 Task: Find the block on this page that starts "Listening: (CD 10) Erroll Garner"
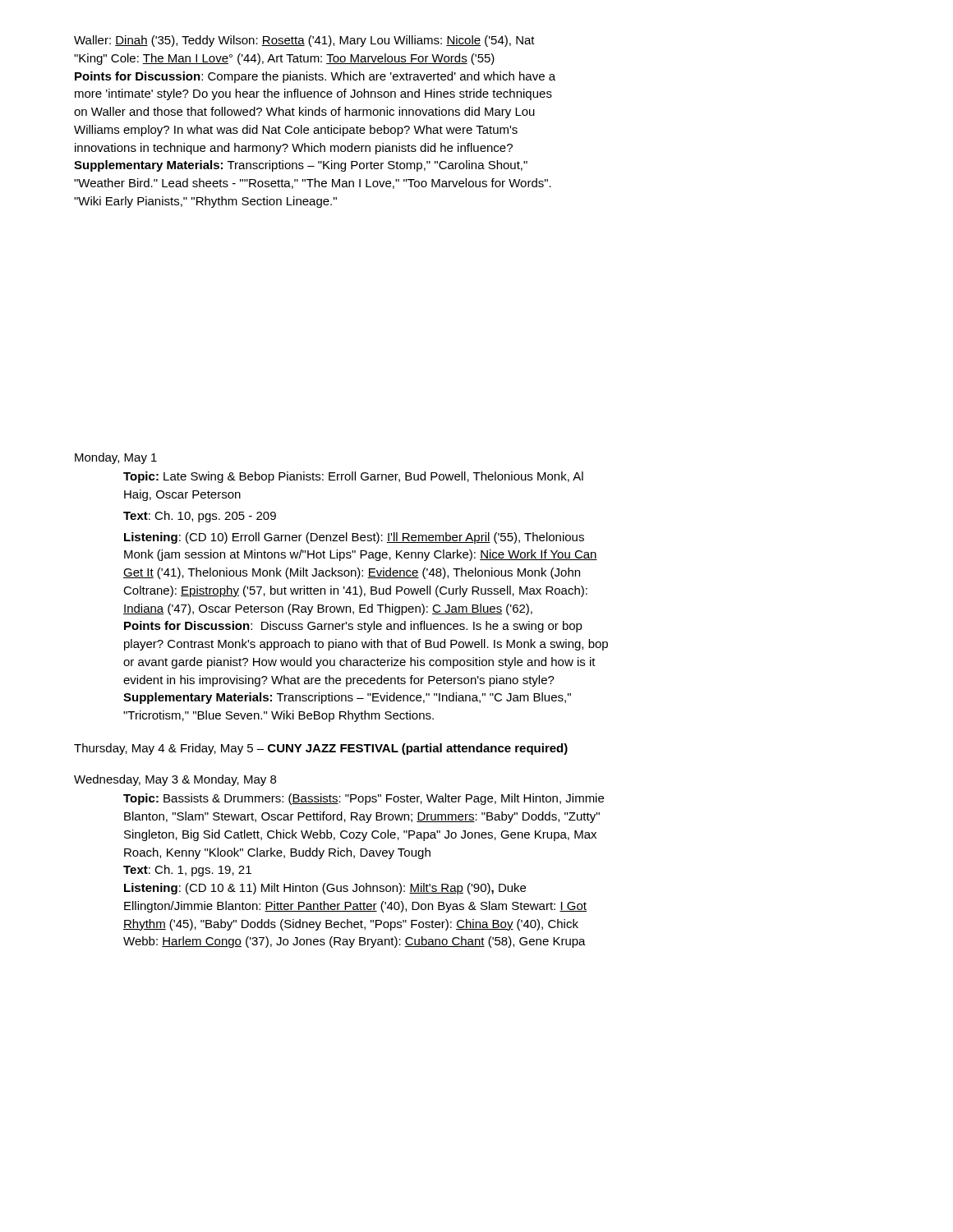tap(366, 626)
